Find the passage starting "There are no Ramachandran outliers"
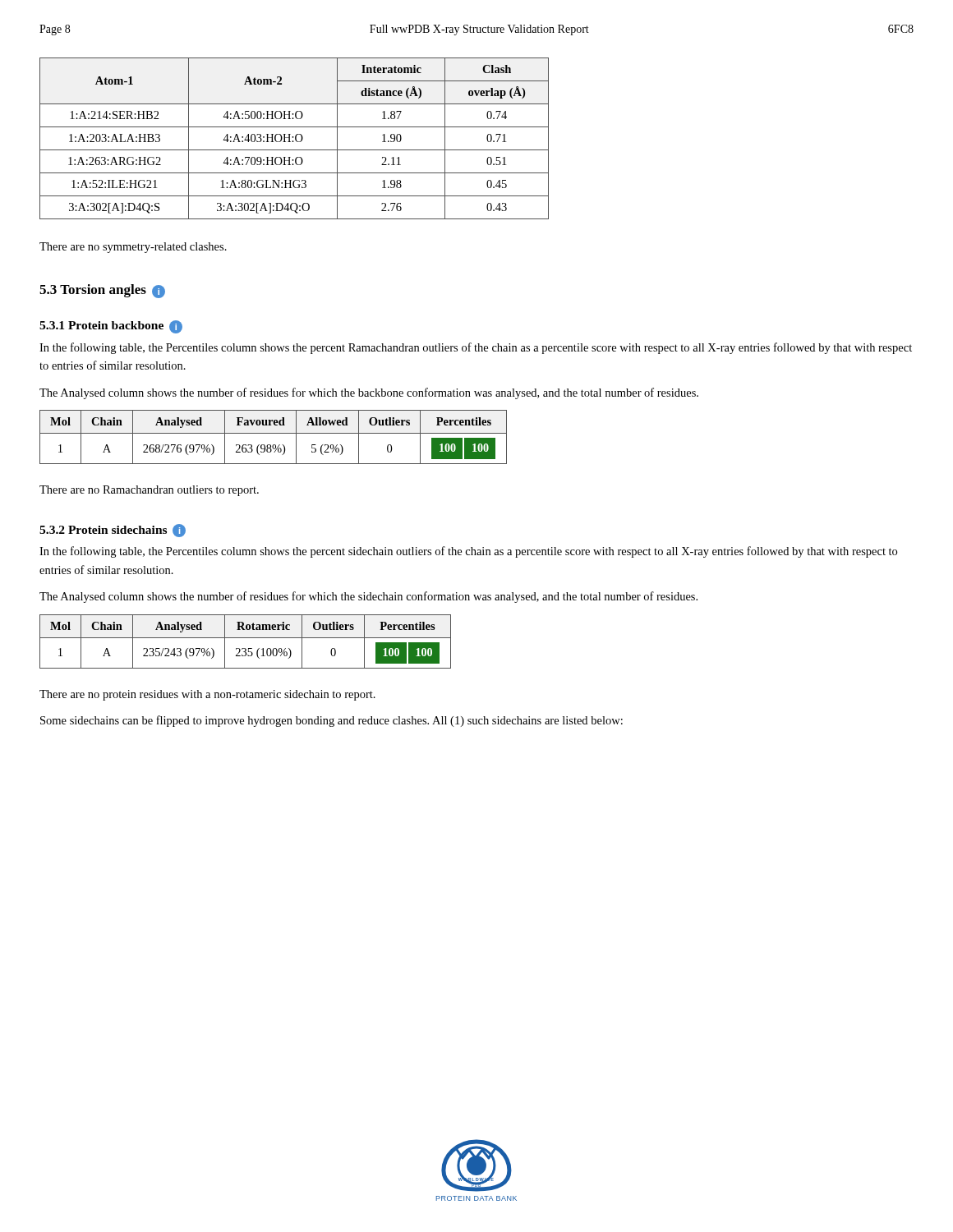Image resolution: width=953 pixels, height=1232 pixels. click(149, 490)
